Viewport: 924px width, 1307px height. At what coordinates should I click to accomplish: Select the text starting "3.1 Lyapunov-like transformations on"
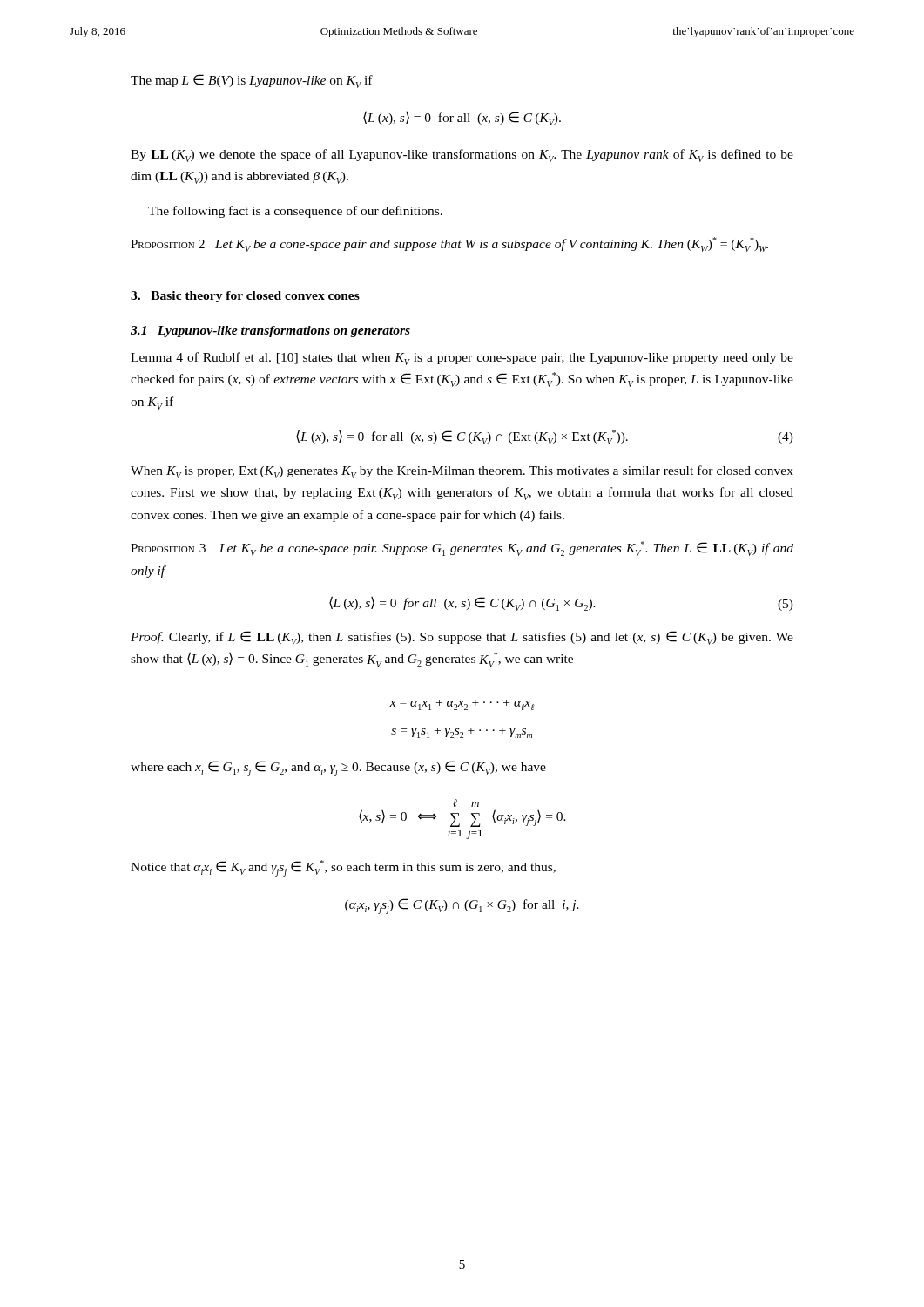click(x=270, y=329)
